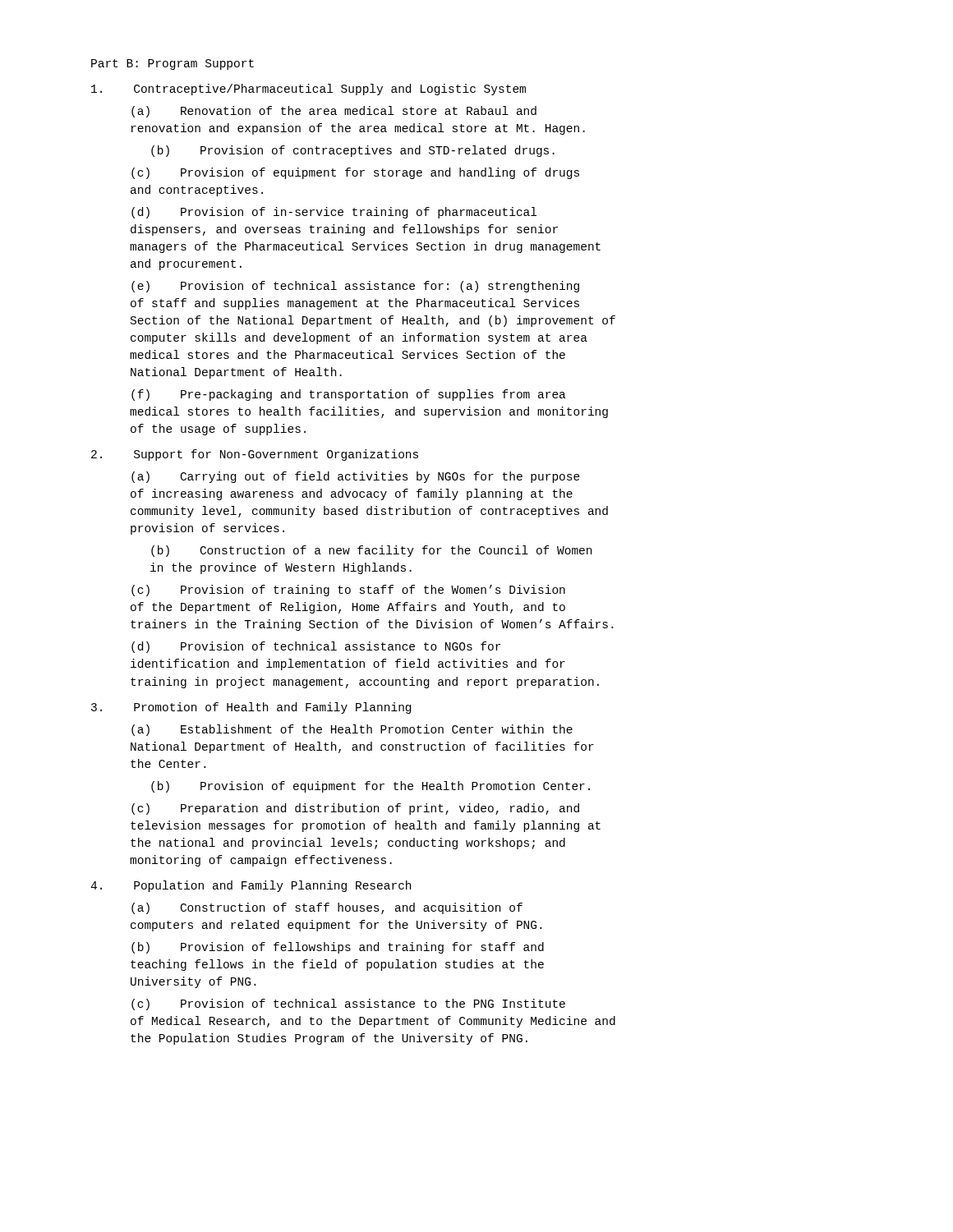The width and height of the screenshot is (953, 1232).
Task: Select the list item containing "(b) Provision of fellowships and"
Action: coord(337,965)
